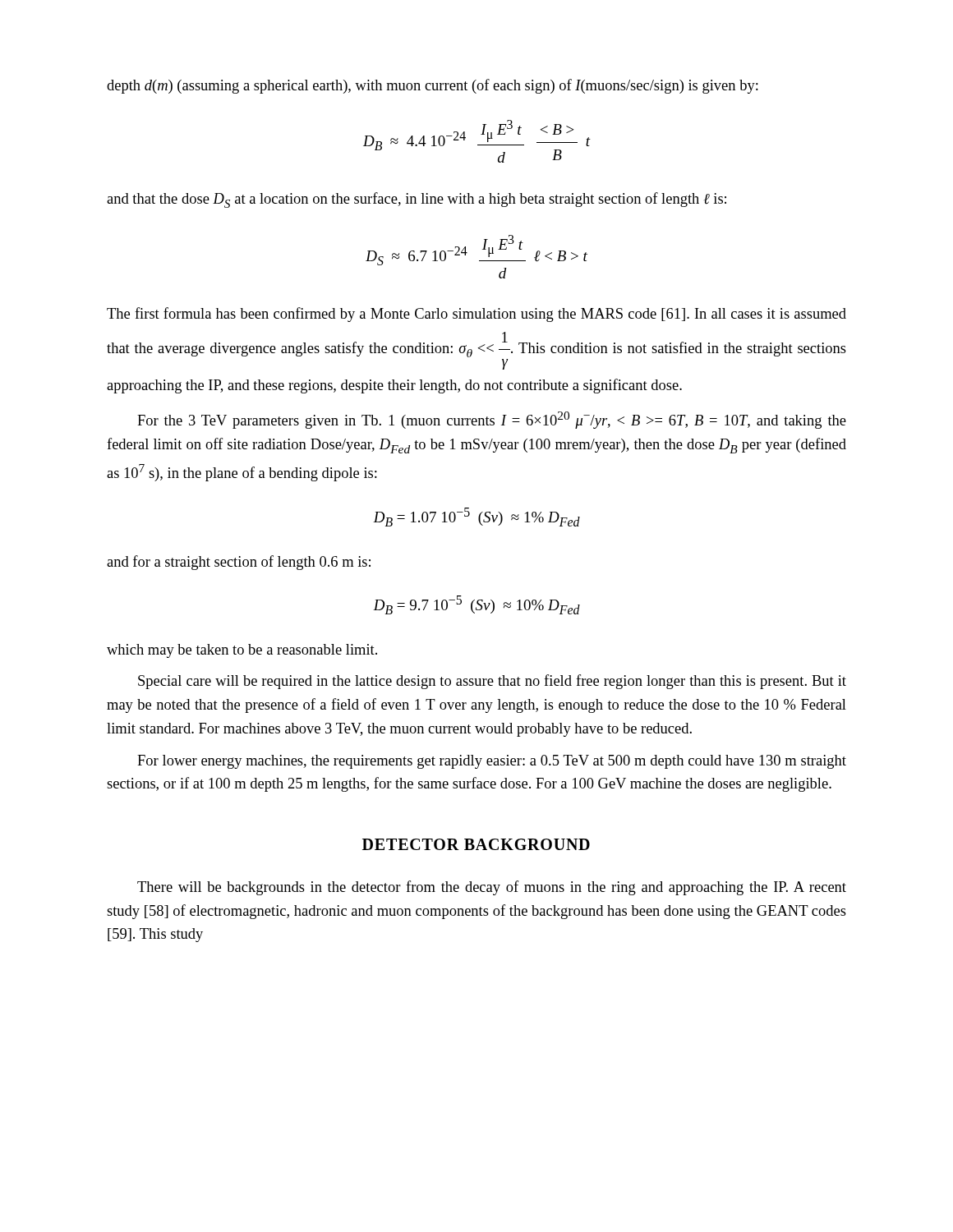Point to the region starting "and that the dose DS at a"
This screenshot has width=953, height=1232.
coord(476,200)
